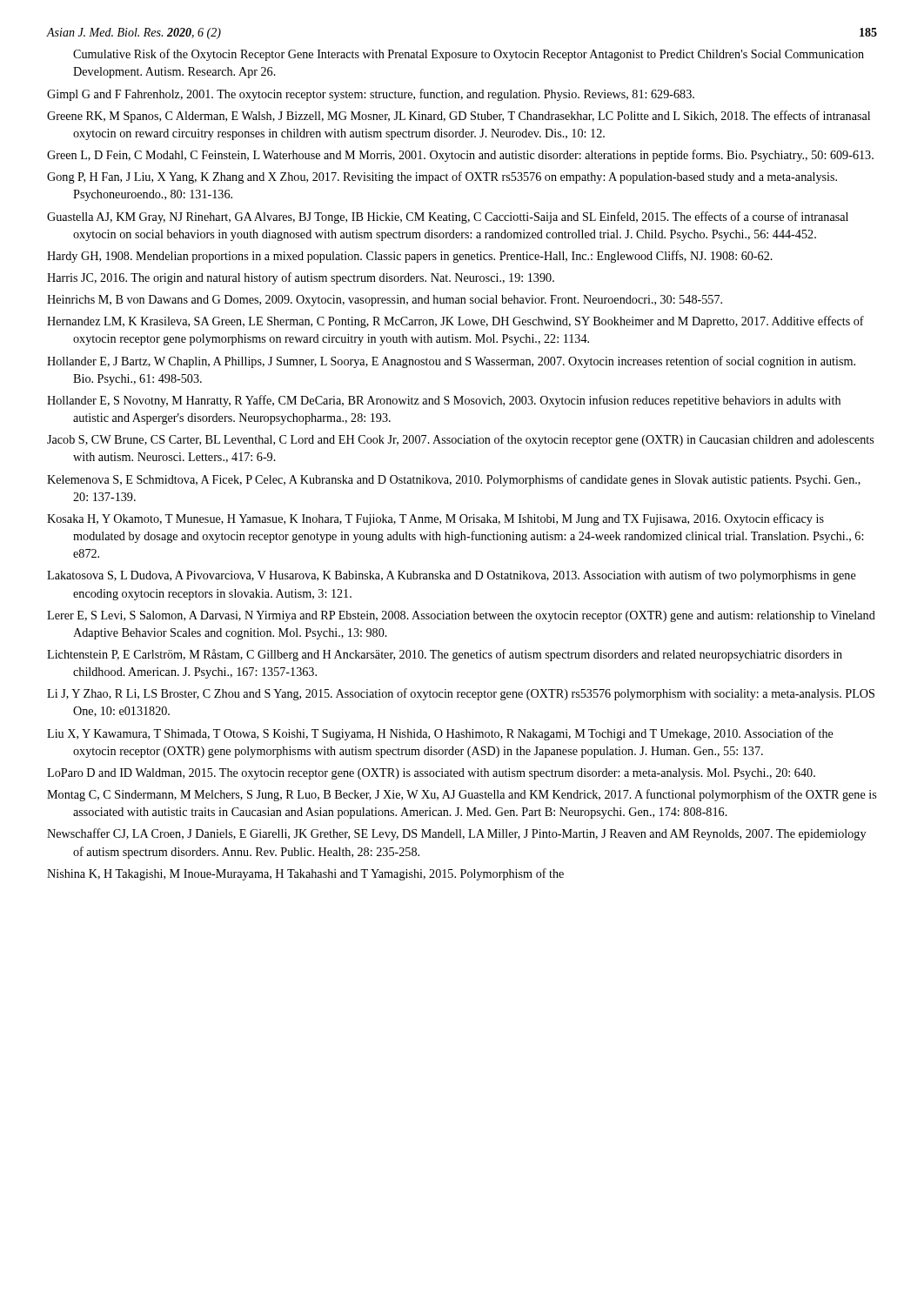Point to the region starting "Lichtenstein P, E Carlström,"
Image resolution: width=924 pixels, height=1305 pixels.
(x=445, y=663)
